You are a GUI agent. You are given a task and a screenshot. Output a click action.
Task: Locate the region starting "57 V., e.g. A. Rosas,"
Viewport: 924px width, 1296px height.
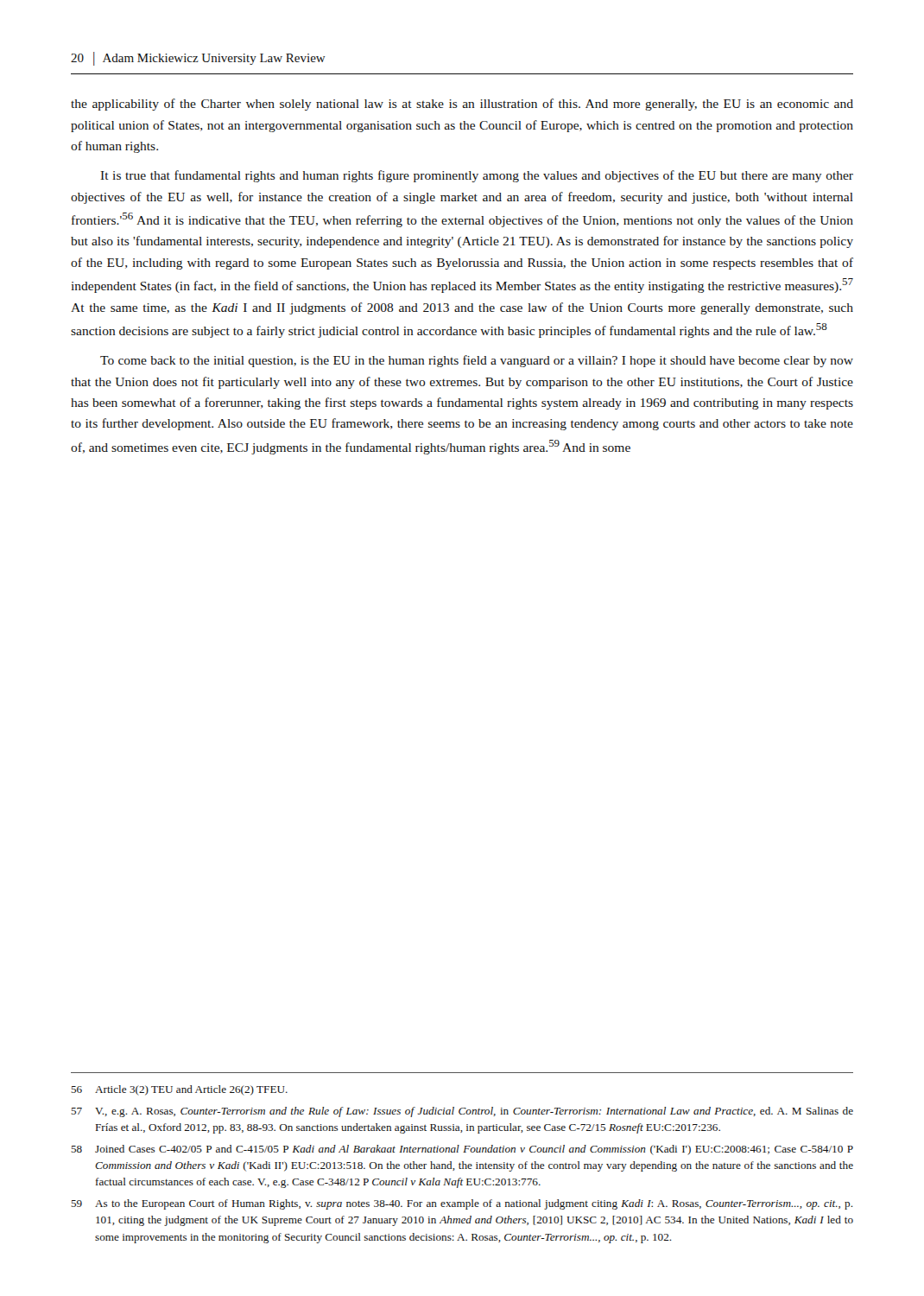pos(462,1119)
